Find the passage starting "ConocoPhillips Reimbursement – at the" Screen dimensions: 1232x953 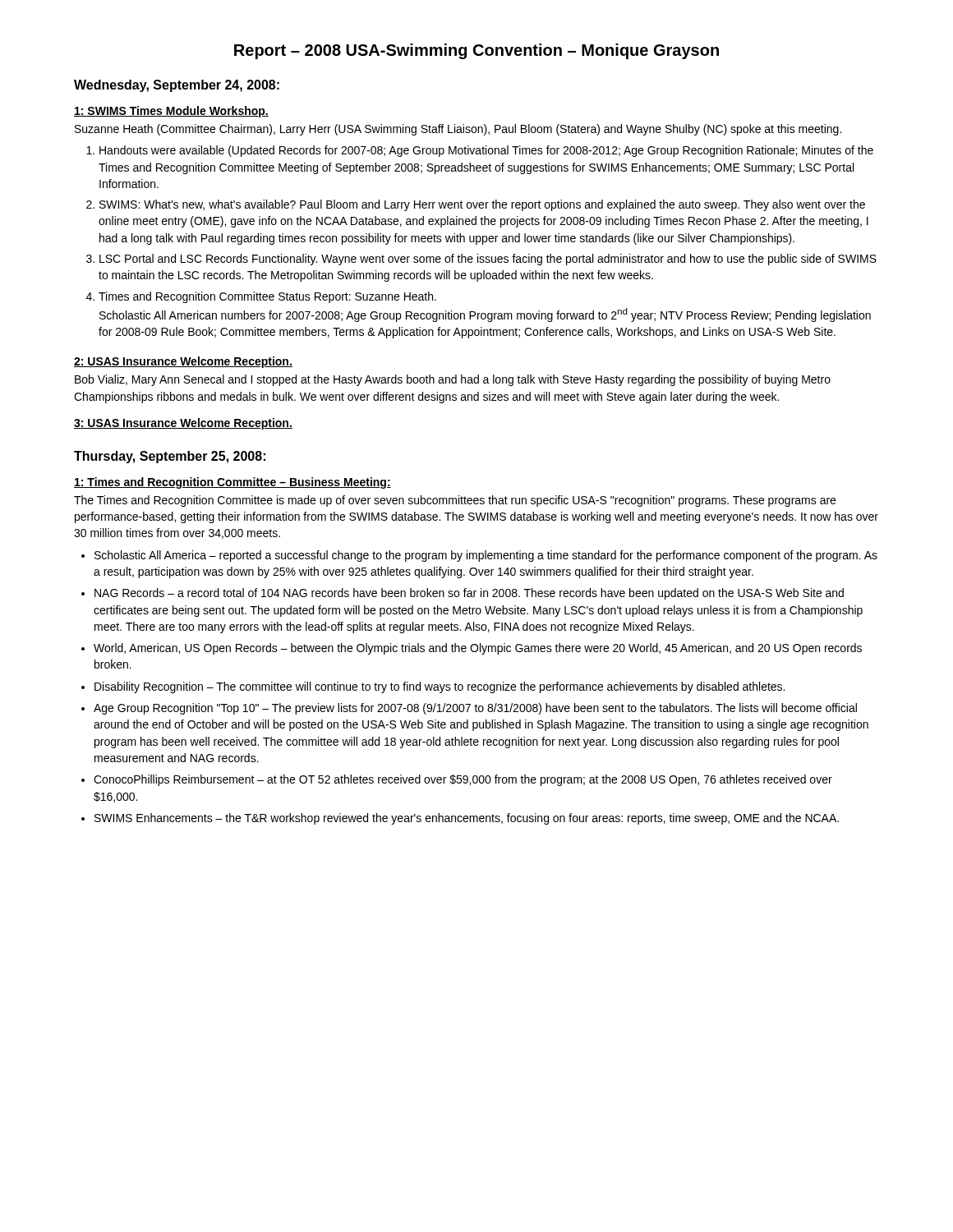(x=486, y=788)
